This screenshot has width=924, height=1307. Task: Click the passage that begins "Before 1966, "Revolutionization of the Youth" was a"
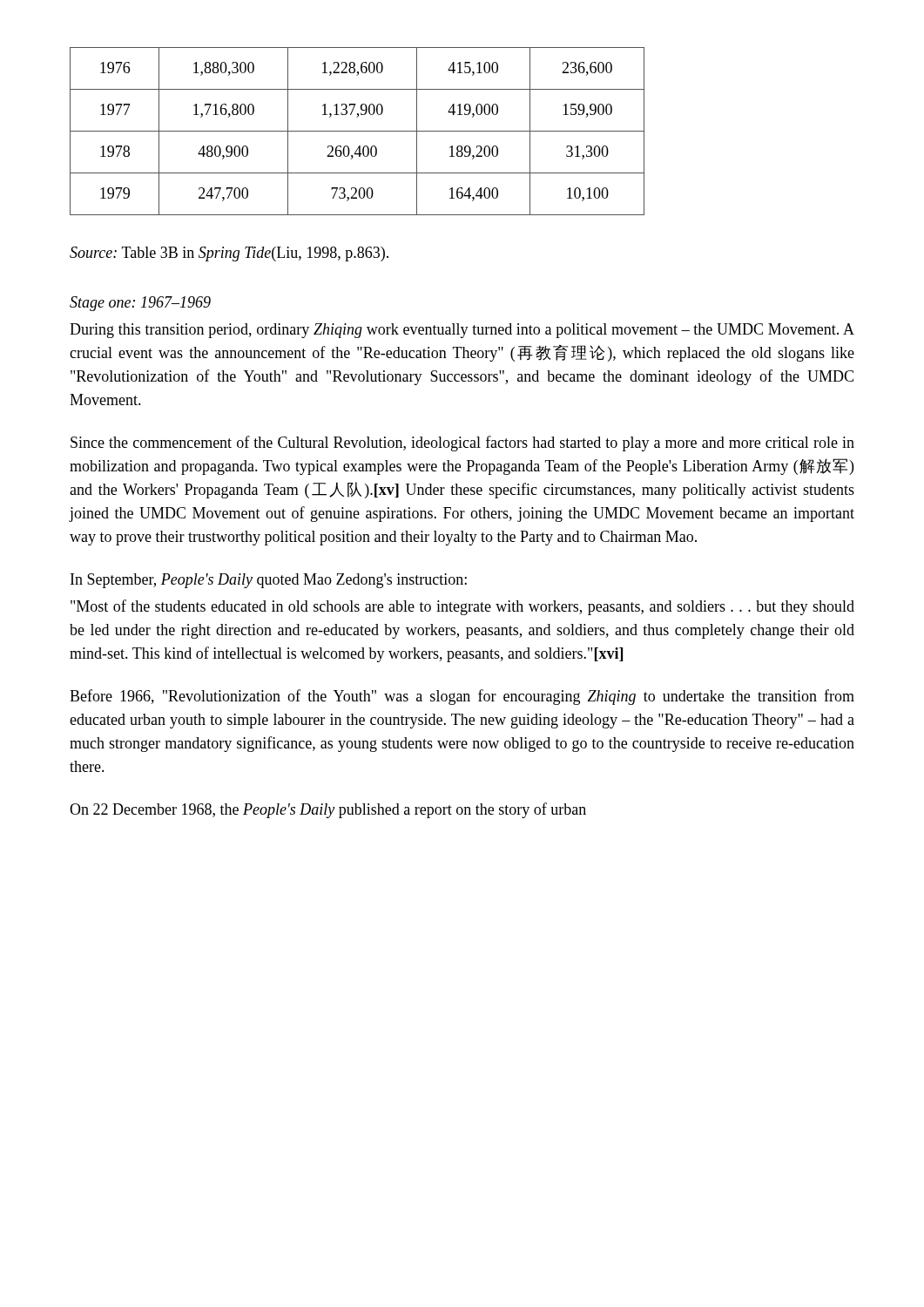(462, 731)
